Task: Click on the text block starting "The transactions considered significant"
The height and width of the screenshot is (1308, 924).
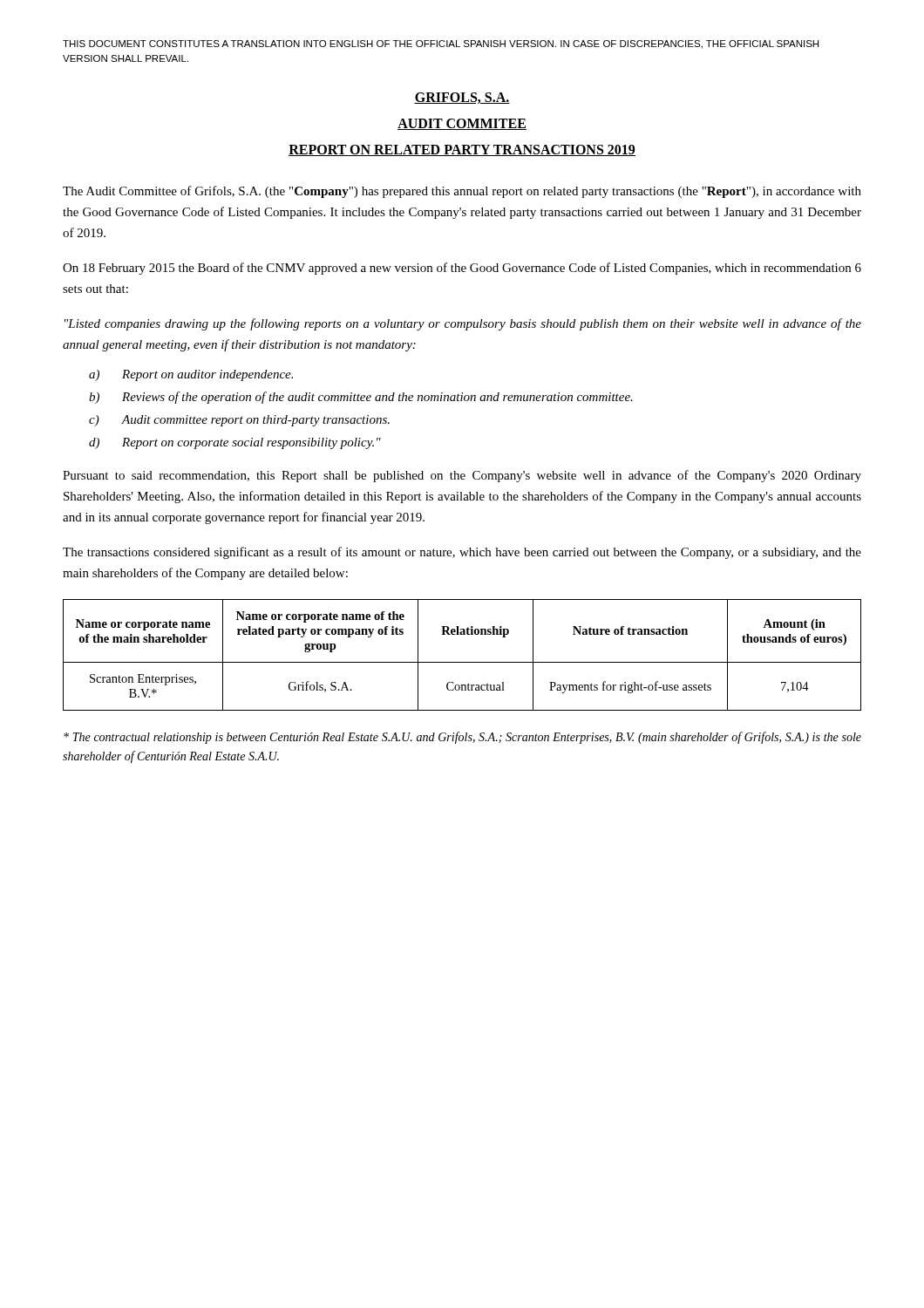Action: [462, 563]
